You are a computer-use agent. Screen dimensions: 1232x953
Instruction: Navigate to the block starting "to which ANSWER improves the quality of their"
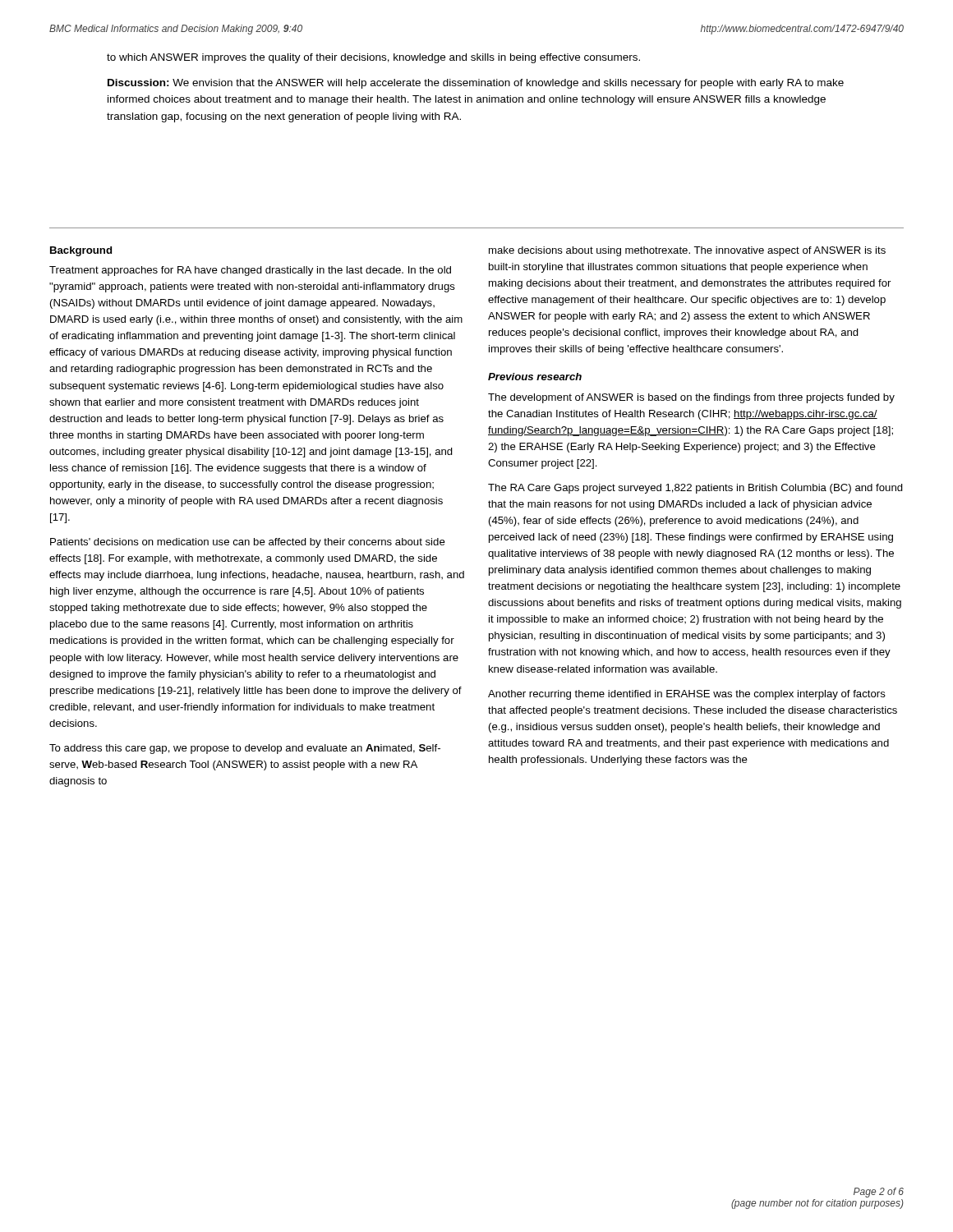(x=374, y=57)
